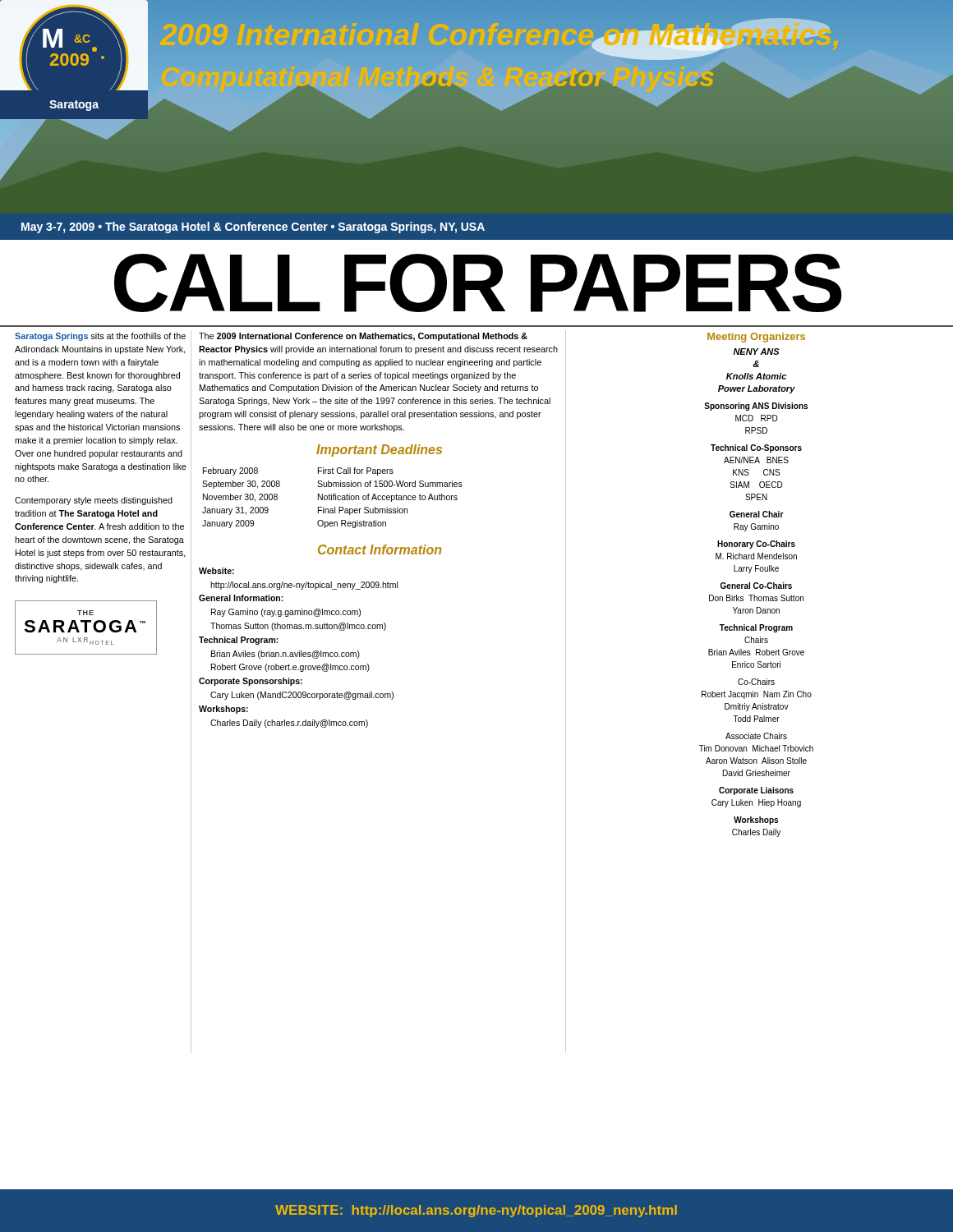
Task: Find "Corporate Liaisons Cary Luken Hiep Hoang" on this page
Action: 756,797
